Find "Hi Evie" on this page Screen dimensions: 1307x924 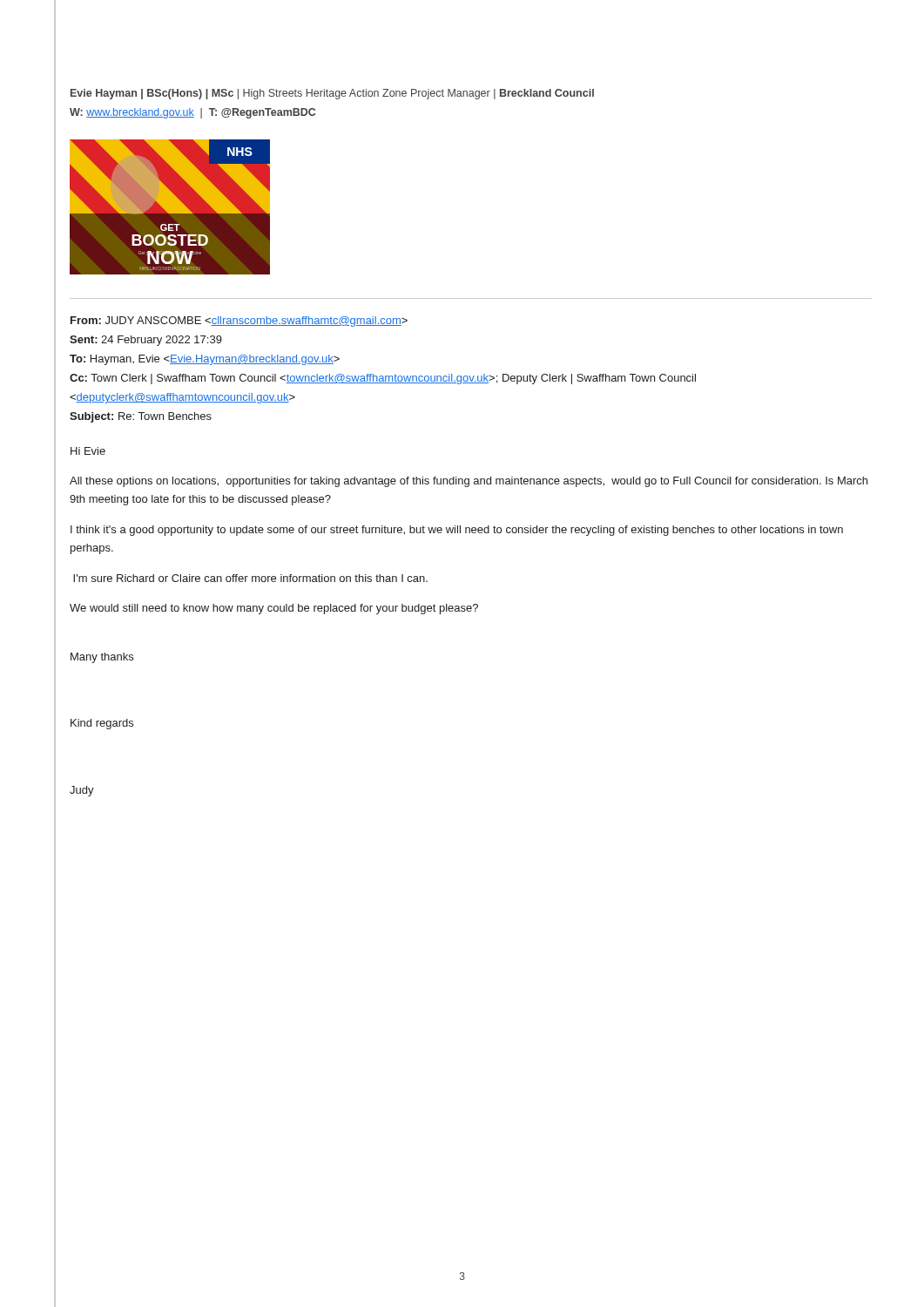click(88, 451)
